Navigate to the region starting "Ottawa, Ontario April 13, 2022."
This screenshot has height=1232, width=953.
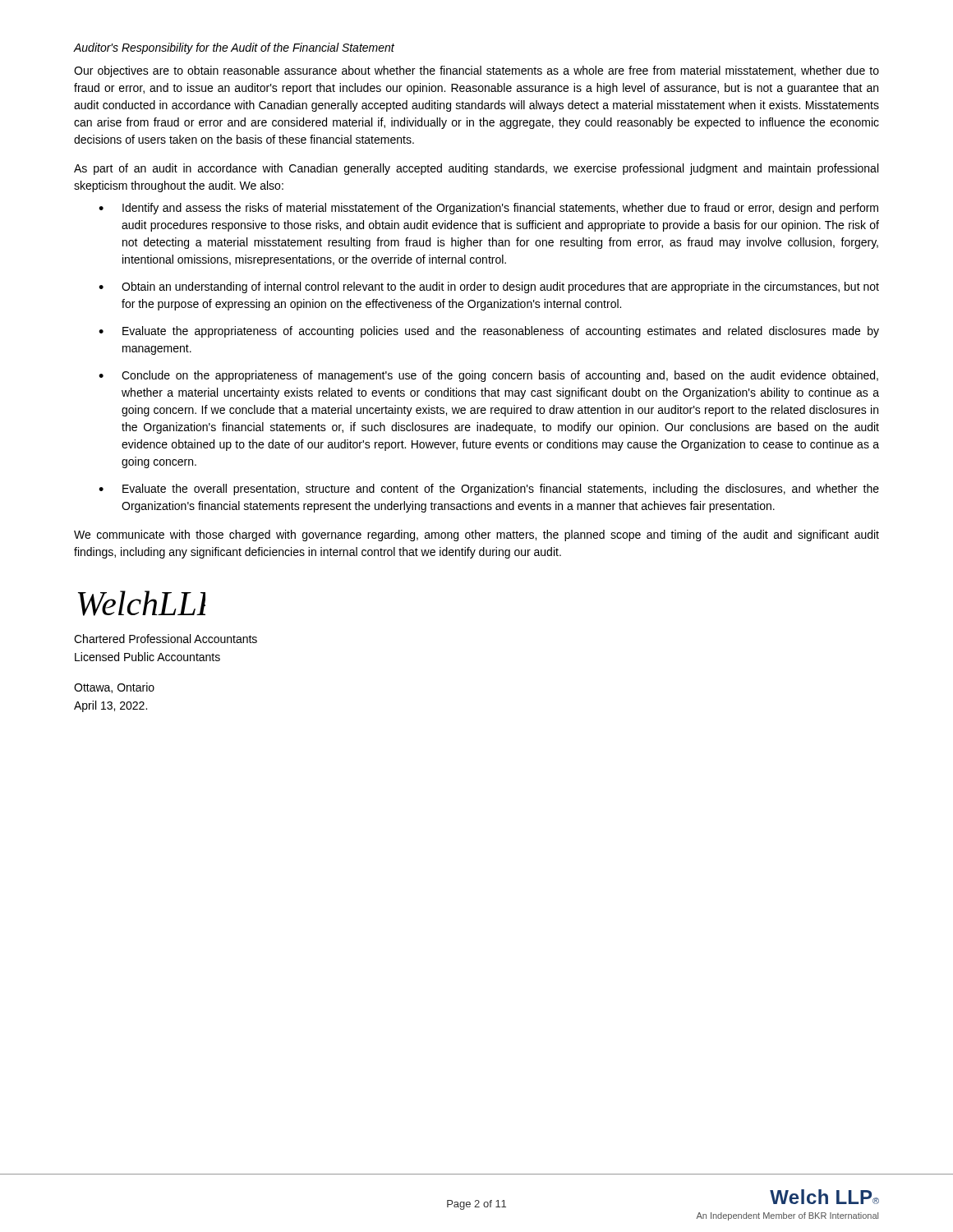click(114, 696)
